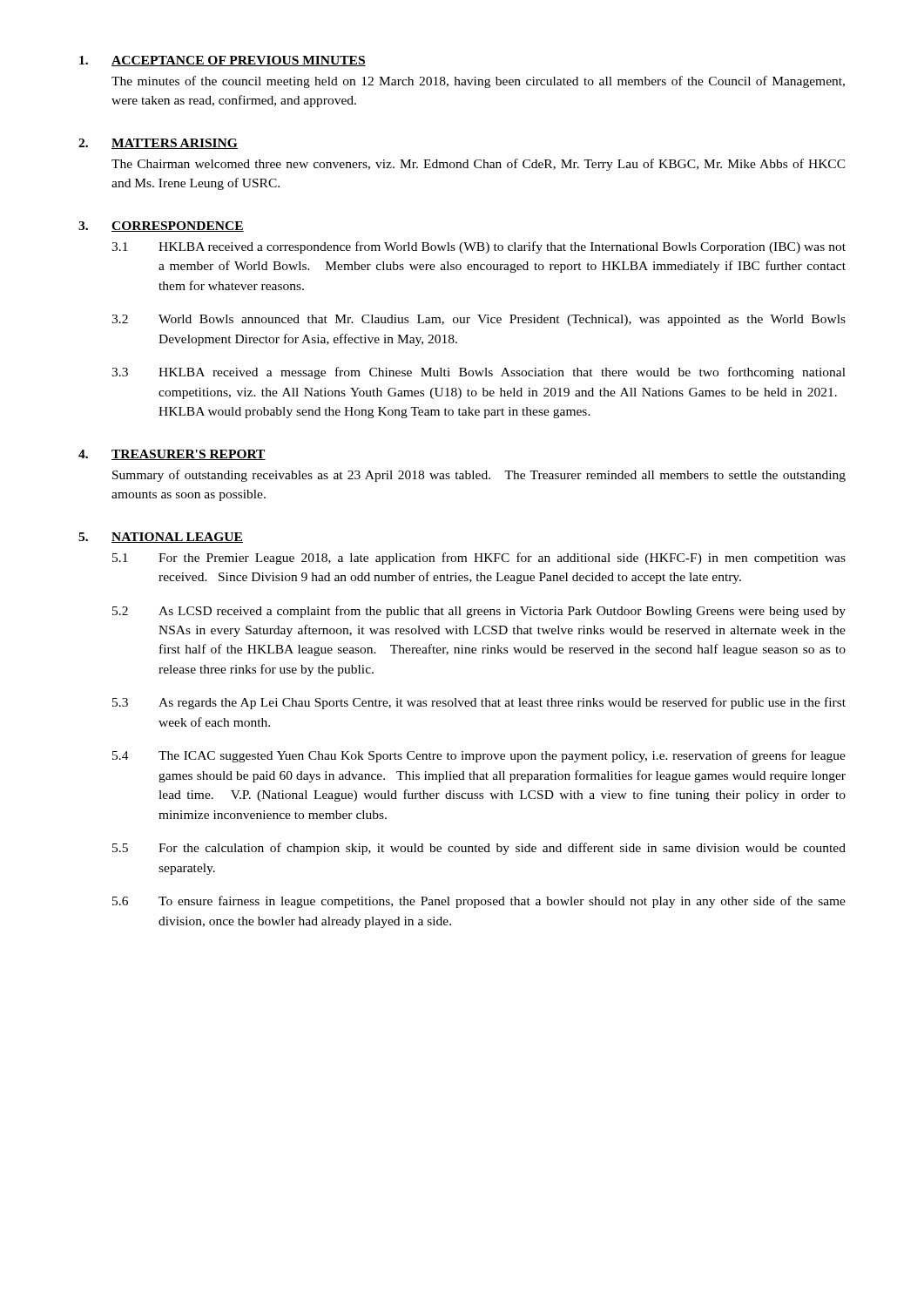
Task: Find the block on this page that starts "5.3 As regards the Ap Lei Chau"
Action: tap(479, 713)
